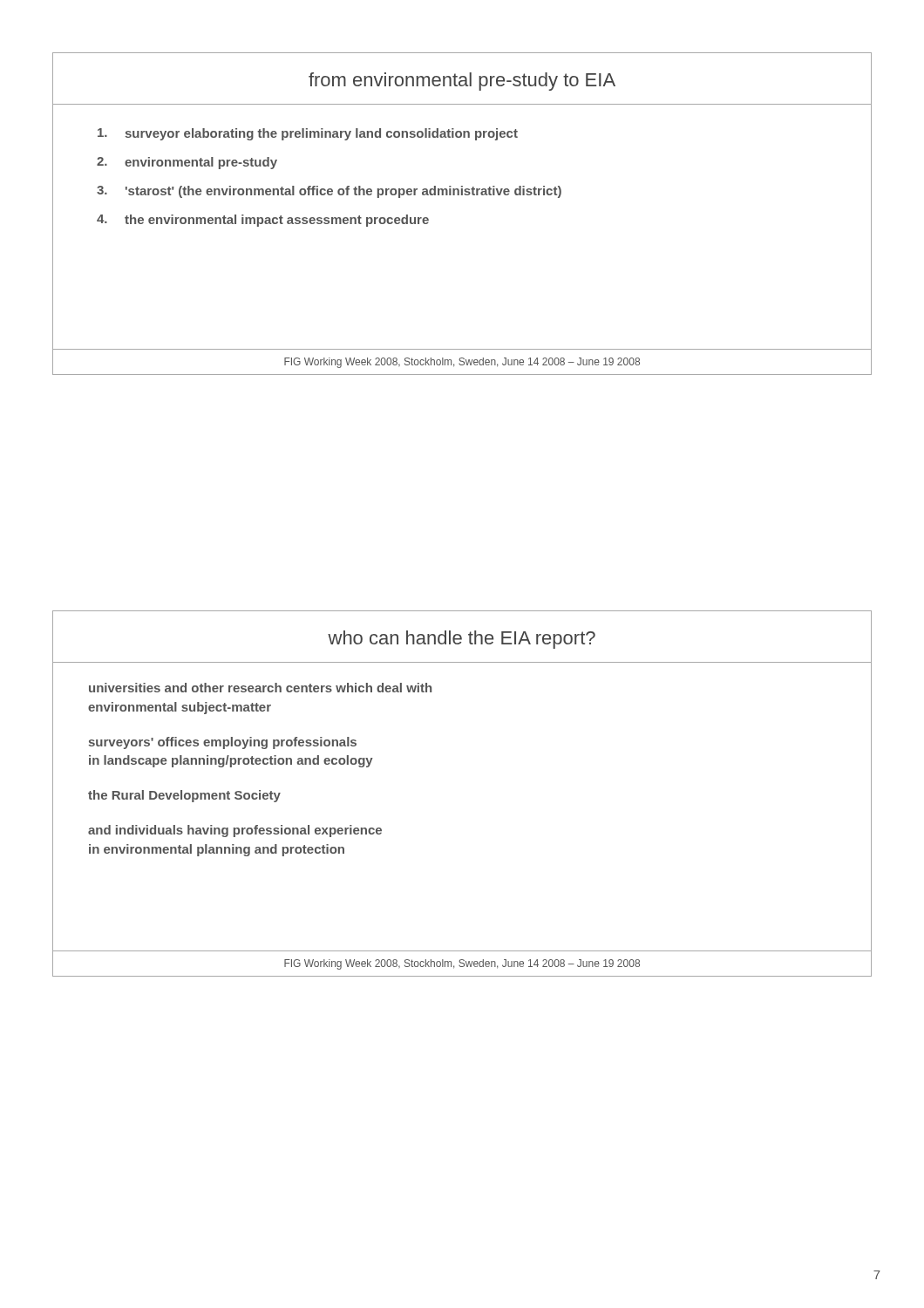
Task: Click on the text starting "4. the environmental impact assessment procedure"
Action: point(263,219)
